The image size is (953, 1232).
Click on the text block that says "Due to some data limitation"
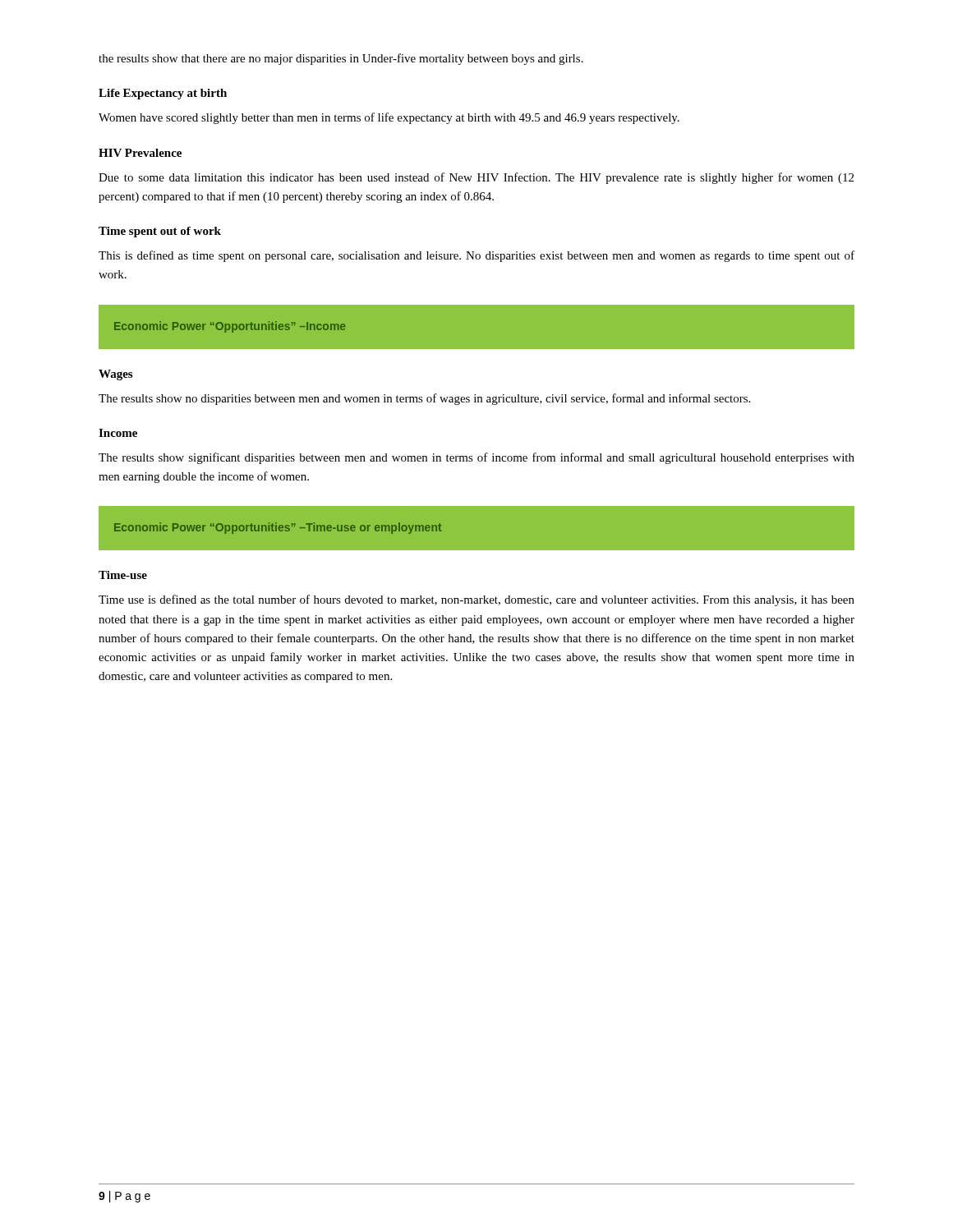tap(476, 187)
